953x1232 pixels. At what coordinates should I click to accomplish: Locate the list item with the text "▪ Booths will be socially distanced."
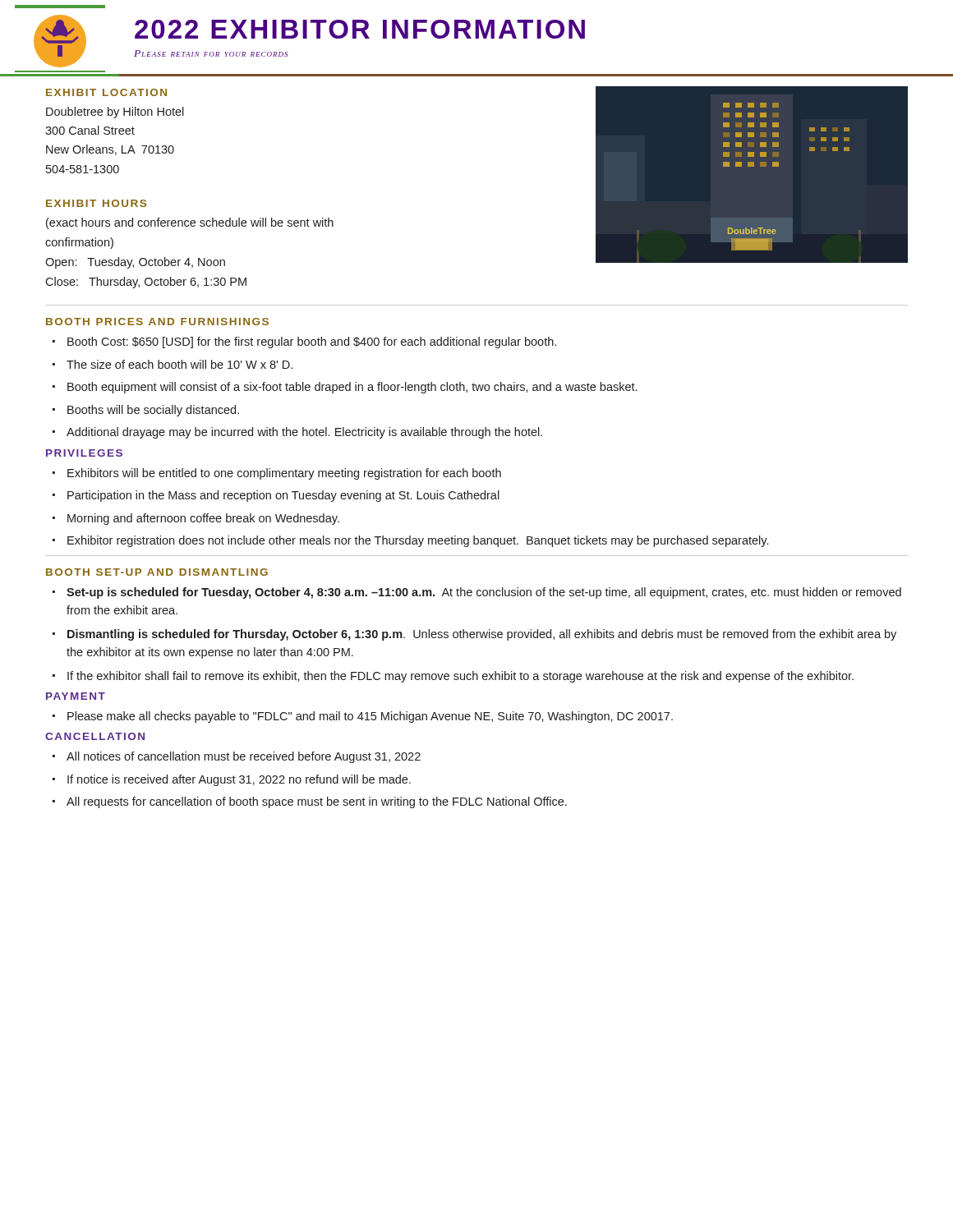tap(146, 409)
